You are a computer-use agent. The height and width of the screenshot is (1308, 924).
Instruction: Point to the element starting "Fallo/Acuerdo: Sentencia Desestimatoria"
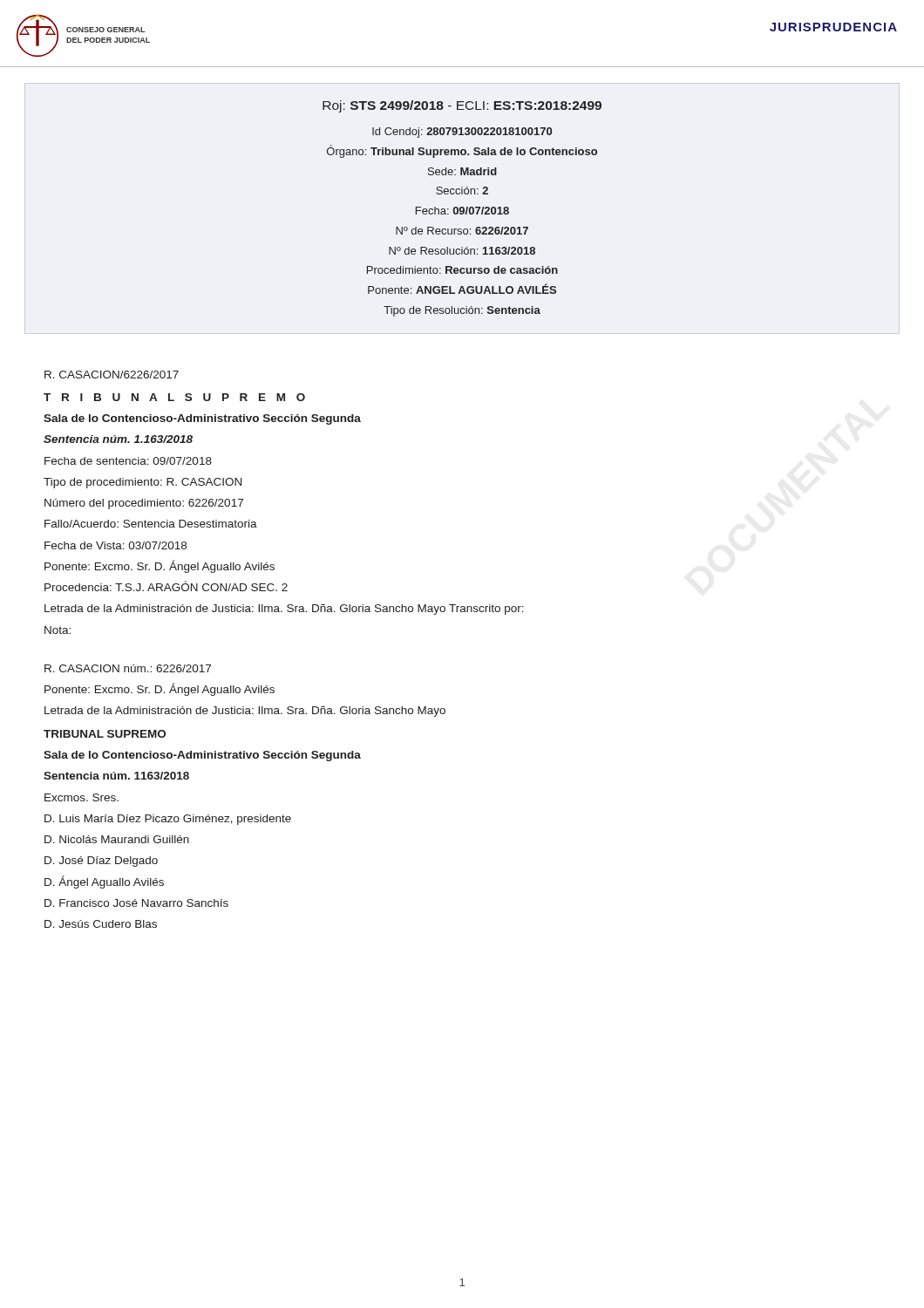coord(150,524)
